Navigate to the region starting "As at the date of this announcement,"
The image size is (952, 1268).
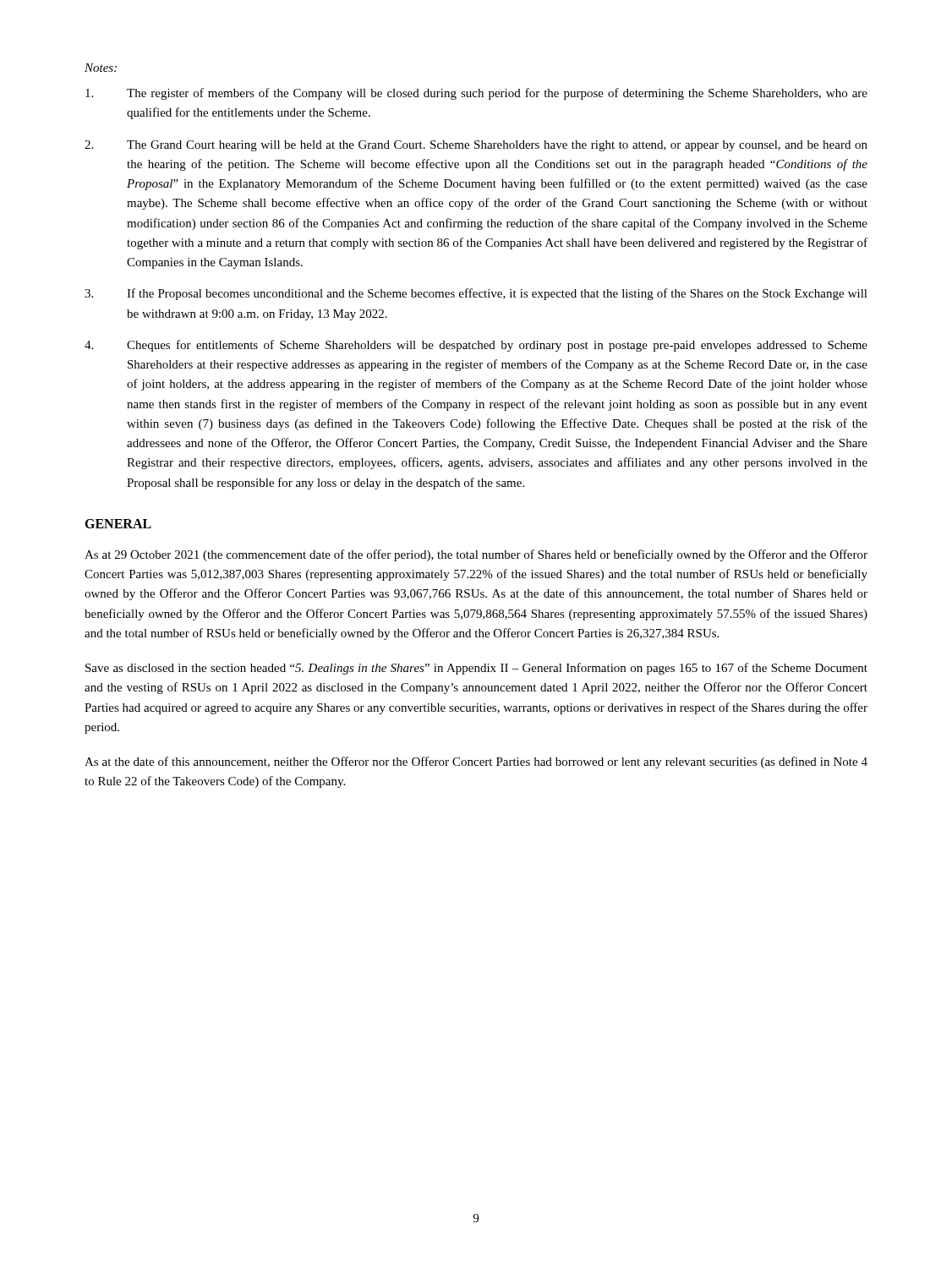coord(476,771)
